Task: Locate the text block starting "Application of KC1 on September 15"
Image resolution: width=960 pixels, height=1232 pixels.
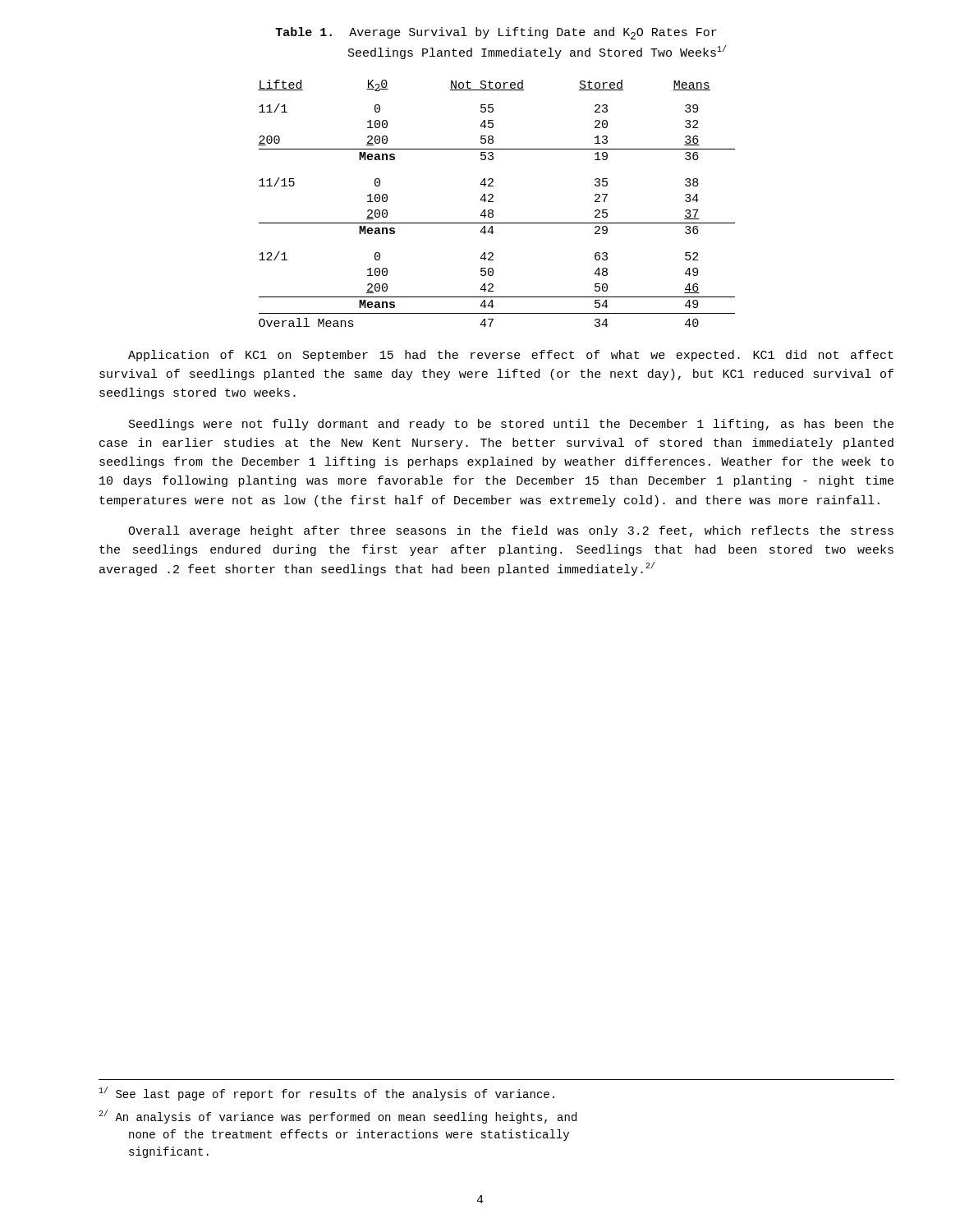Action: [496, 375]
